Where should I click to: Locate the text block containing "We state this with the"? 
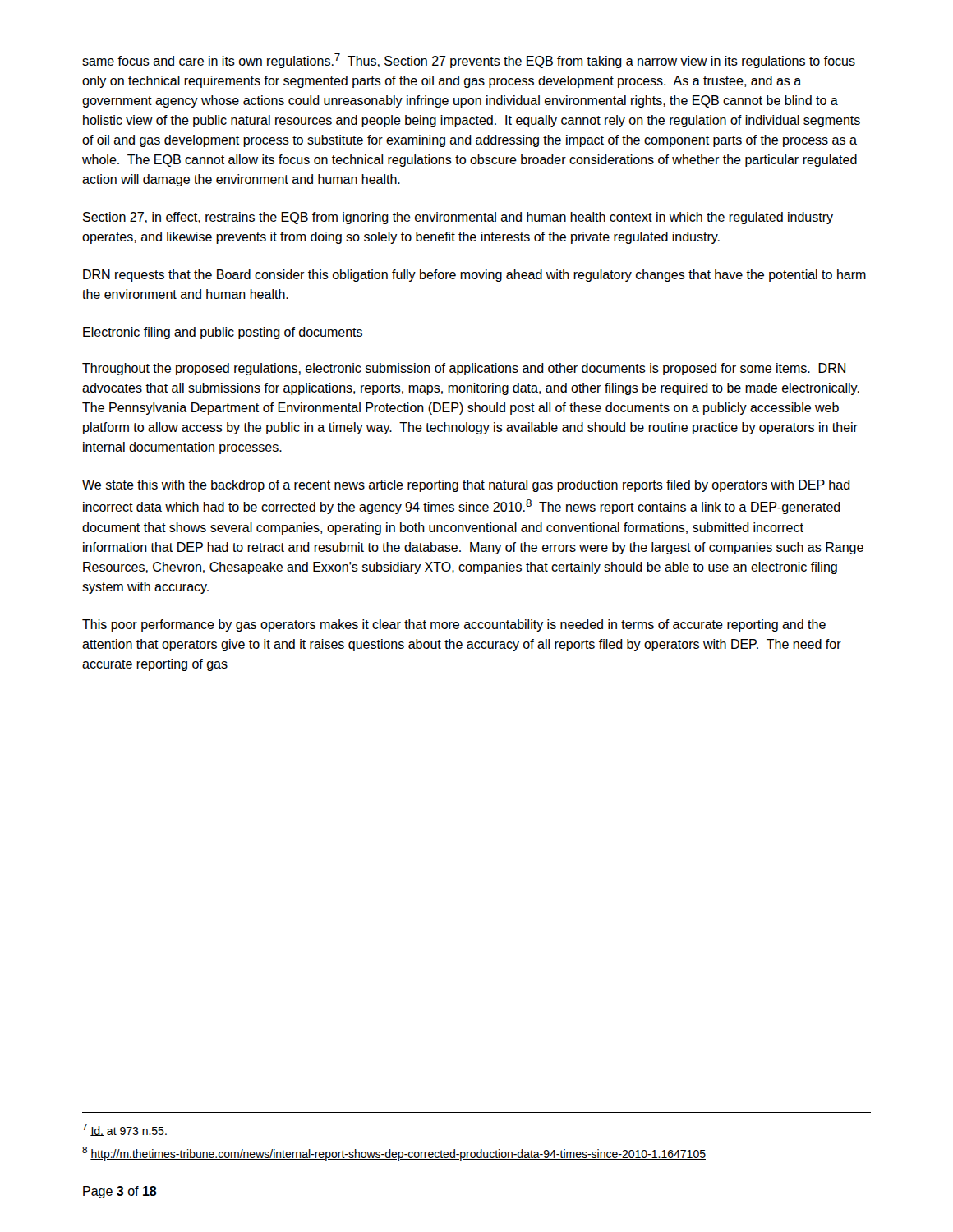click(x=473, y=536)
